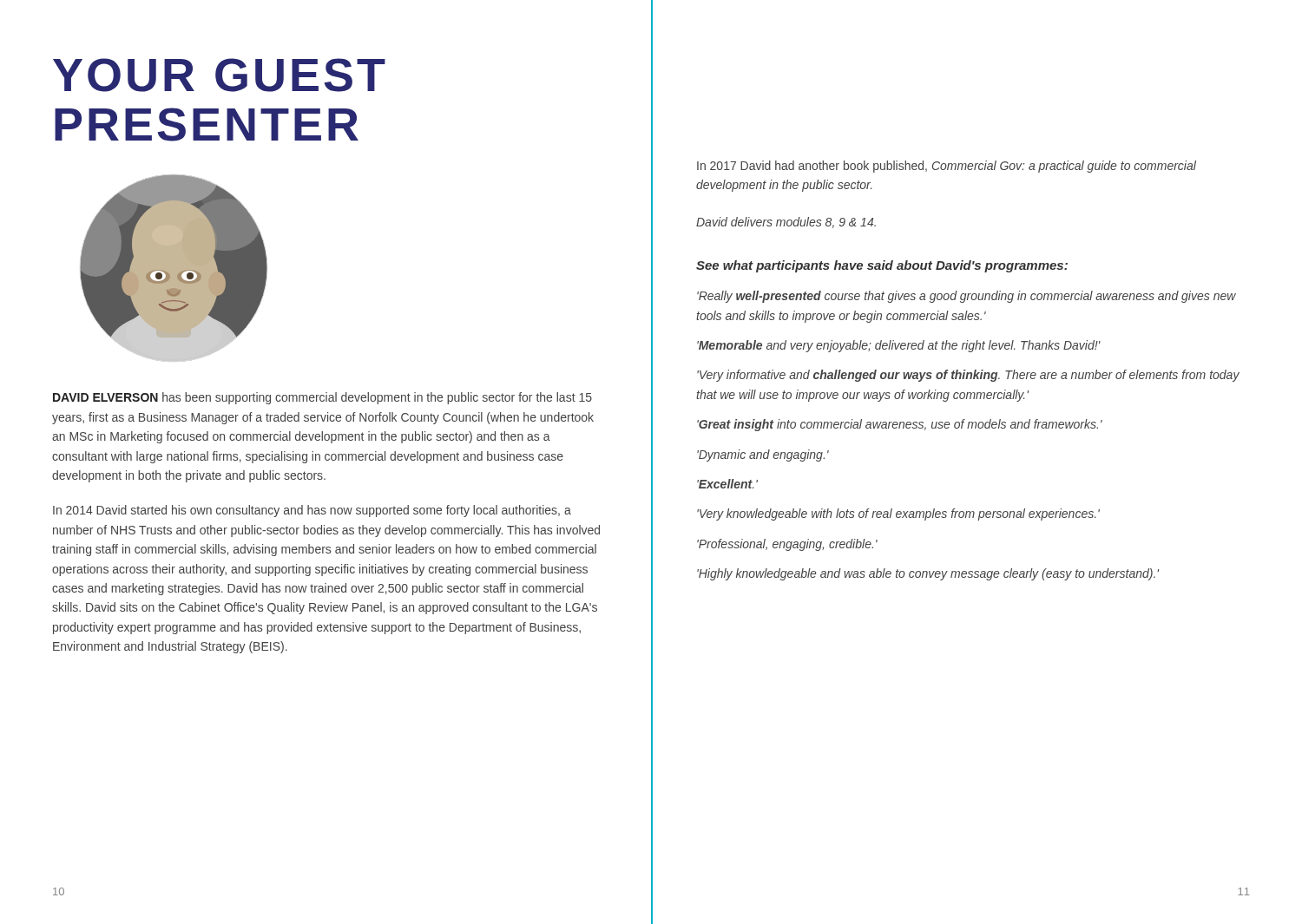Point to the passage starting "YOUR GUEST PRESENTER"
1302x924 pixels.
(x=330, y=100)
